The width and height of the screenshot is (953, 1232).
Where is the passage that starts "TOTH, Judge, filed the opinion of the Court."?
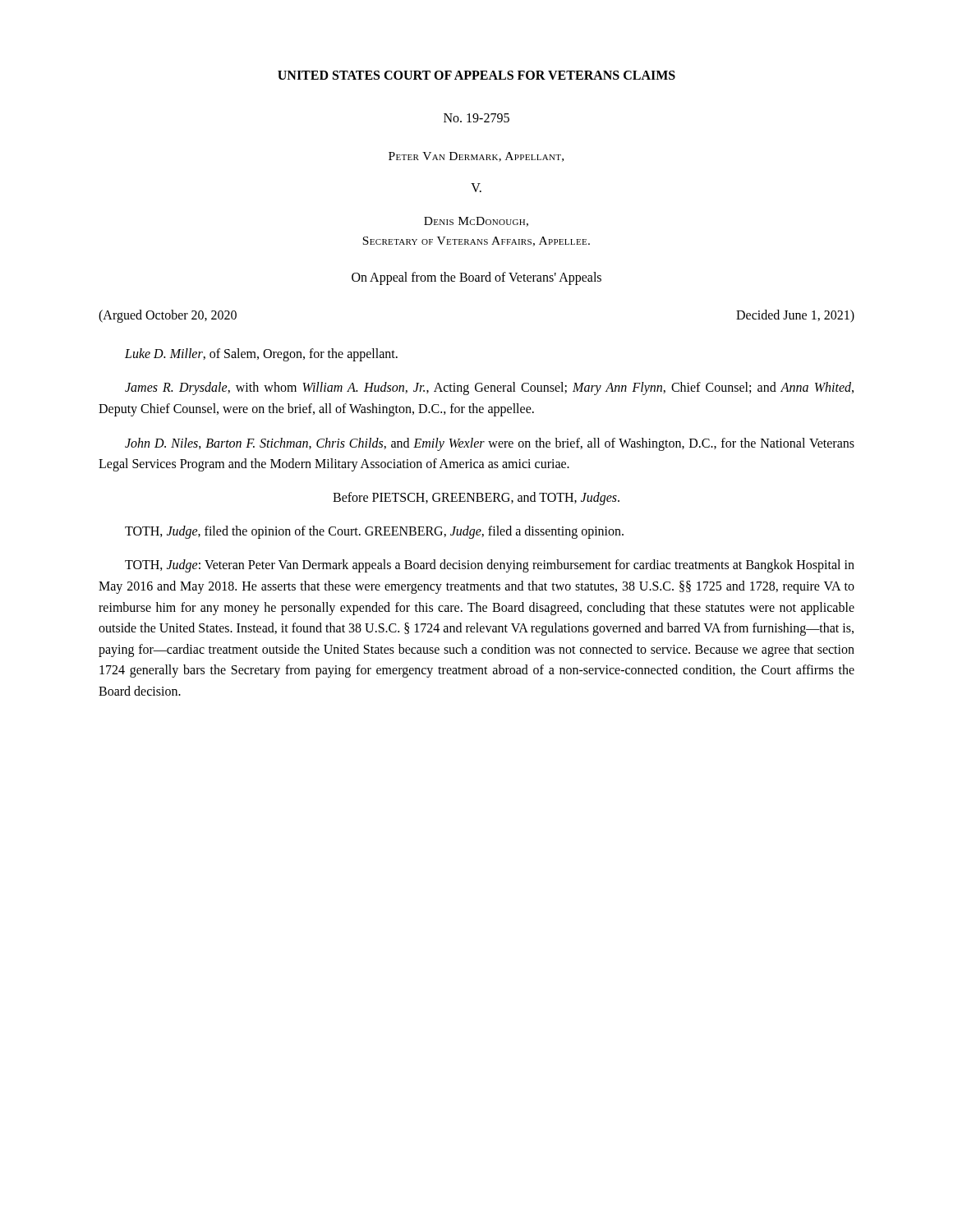coord(375,531)
